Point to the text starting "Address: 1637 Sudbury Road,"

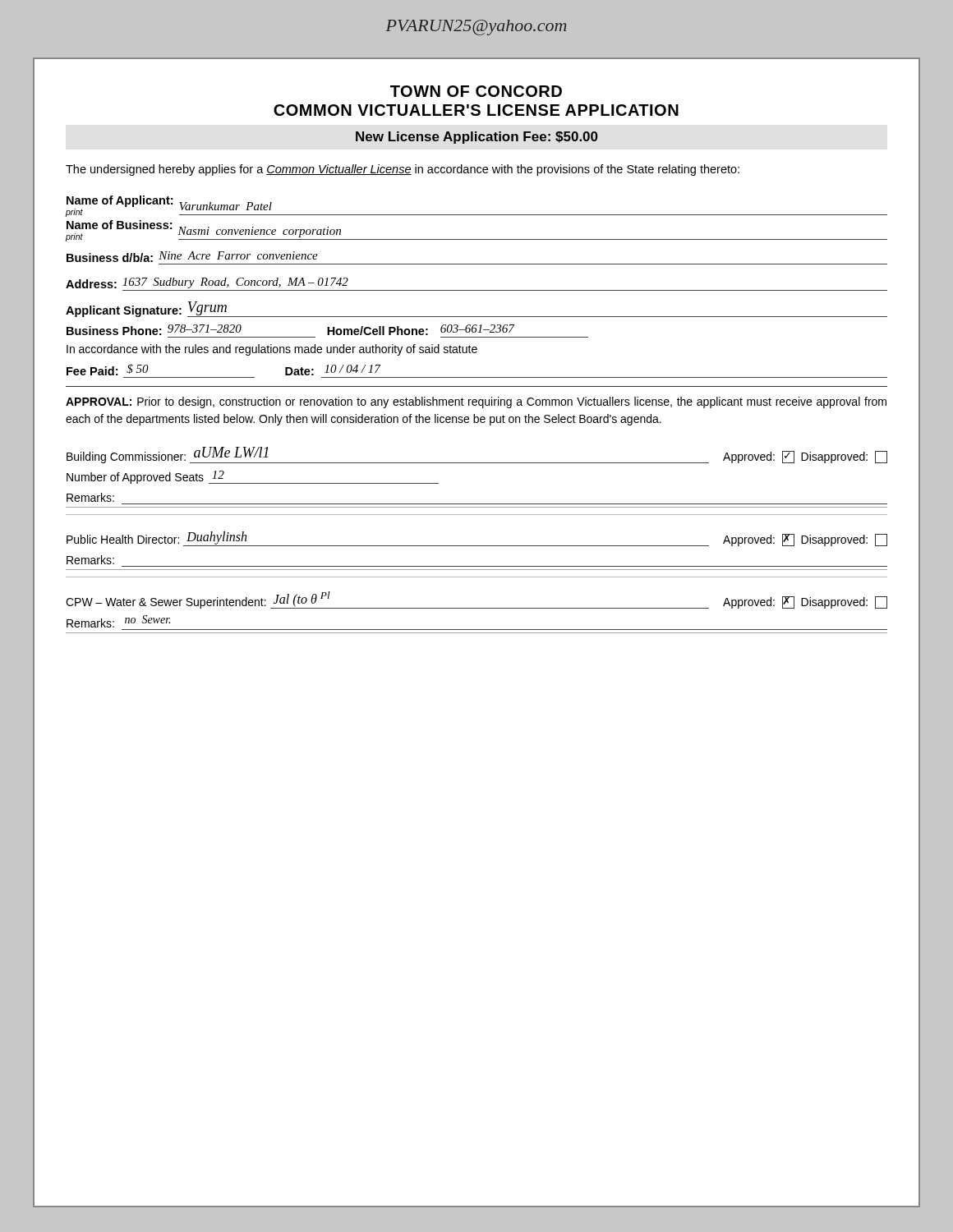click(476, 283)
